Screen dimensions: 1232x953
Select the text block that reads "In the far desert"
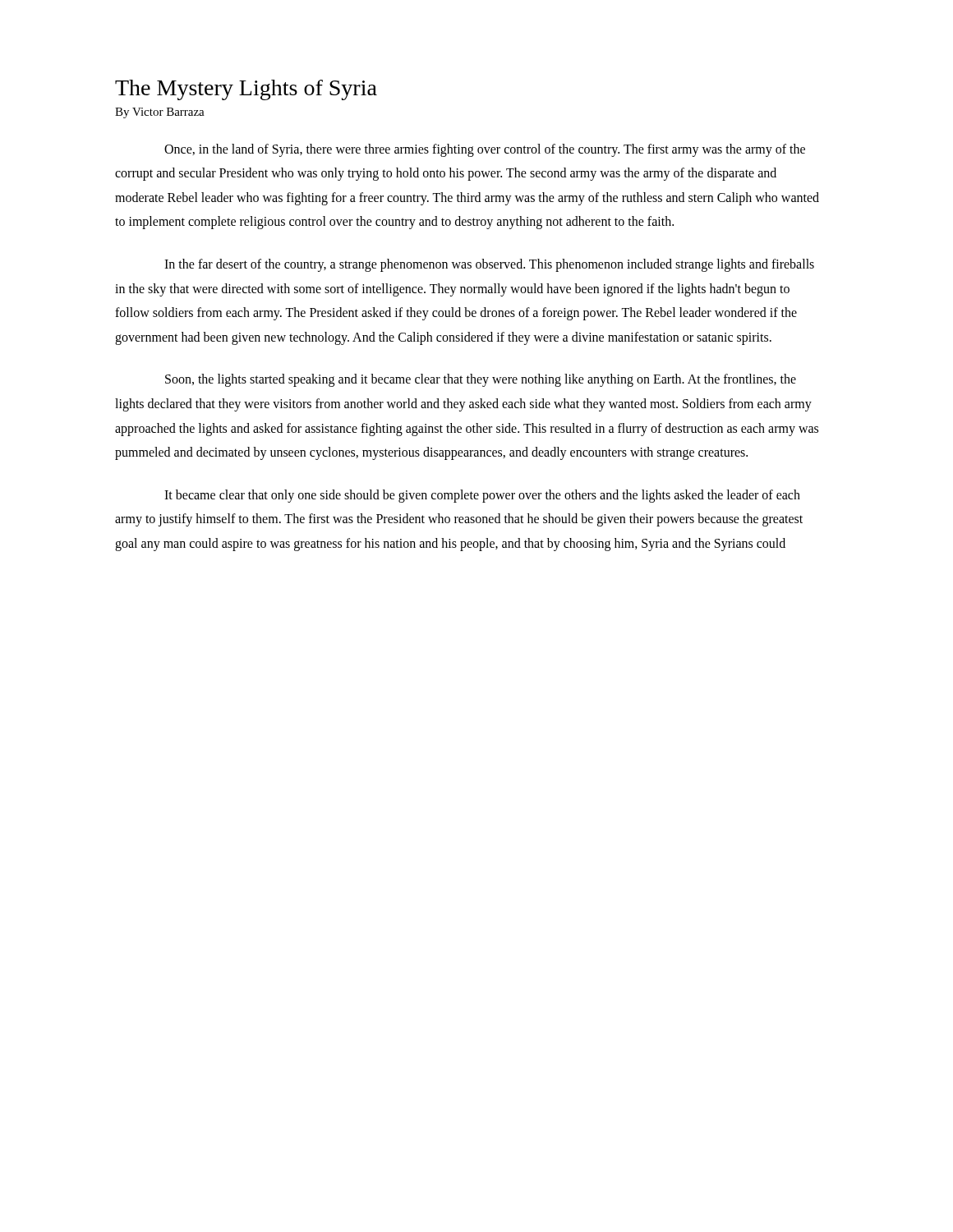(468, 301)
